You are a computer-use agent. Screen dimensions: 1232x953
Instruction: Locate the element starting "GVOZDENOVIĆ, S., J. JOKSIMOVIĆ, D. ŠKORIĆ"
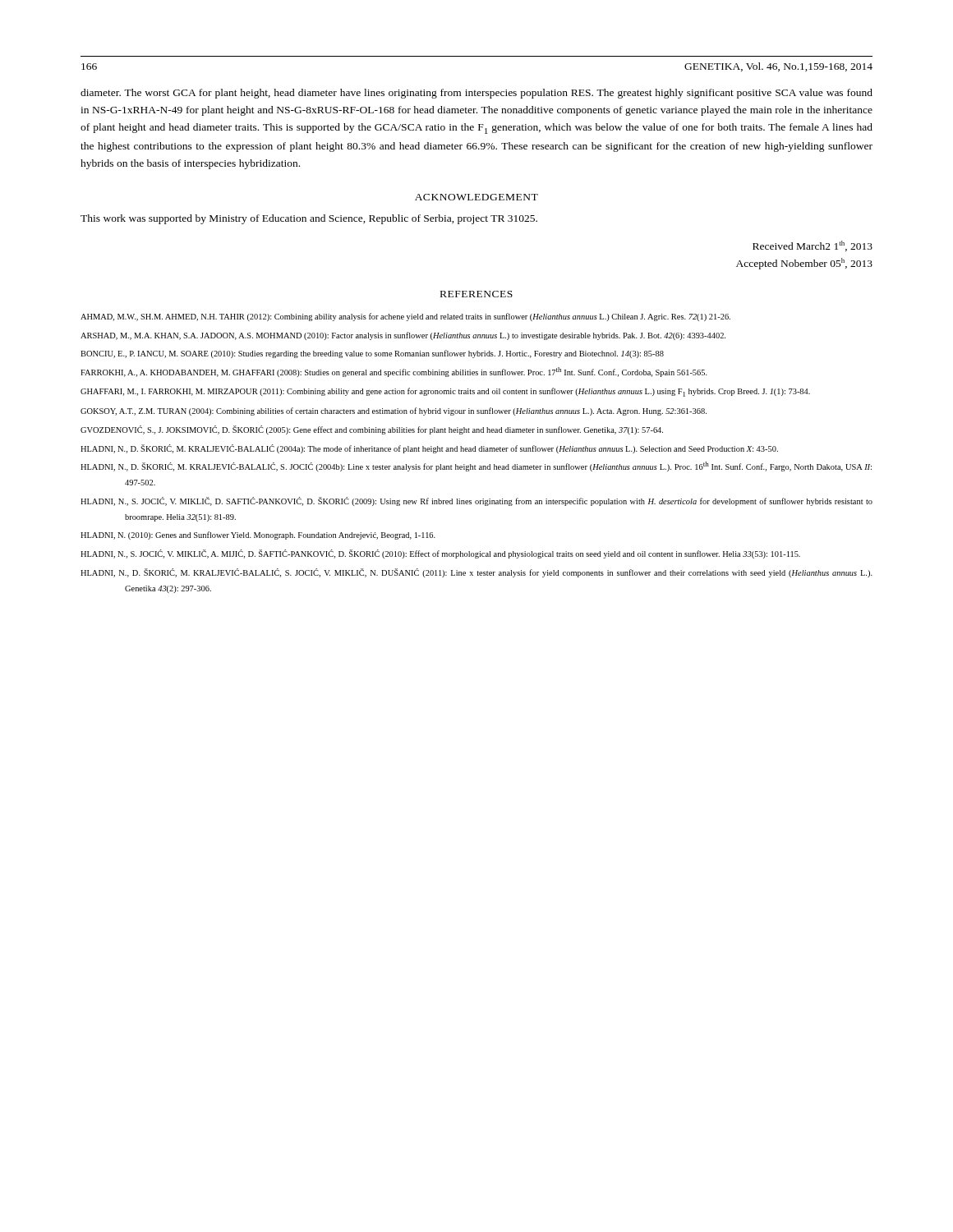click(372, 430)
